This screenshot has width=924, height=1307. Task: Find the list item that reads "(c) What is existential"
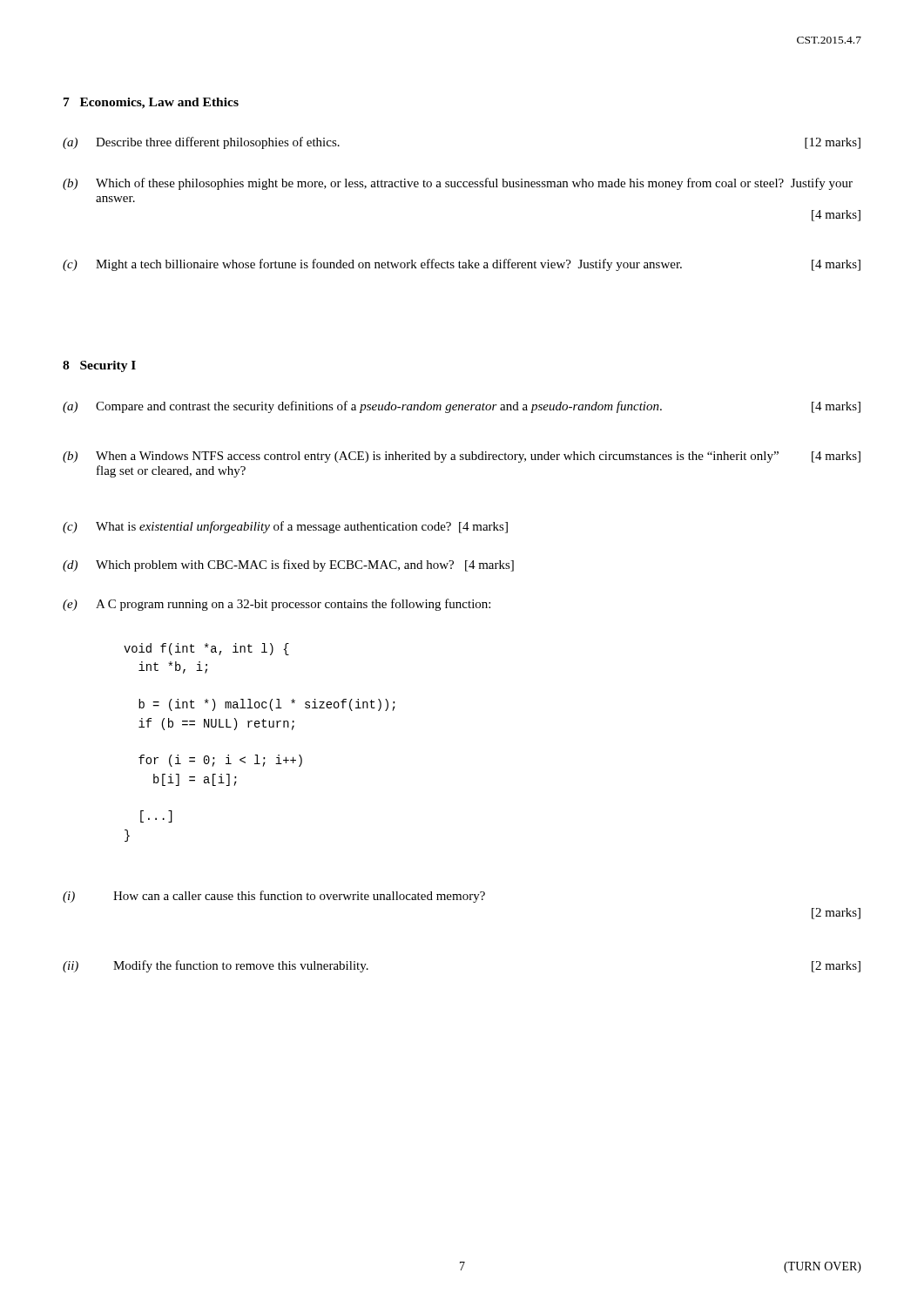pyautogui.click(x=462, y=527)
